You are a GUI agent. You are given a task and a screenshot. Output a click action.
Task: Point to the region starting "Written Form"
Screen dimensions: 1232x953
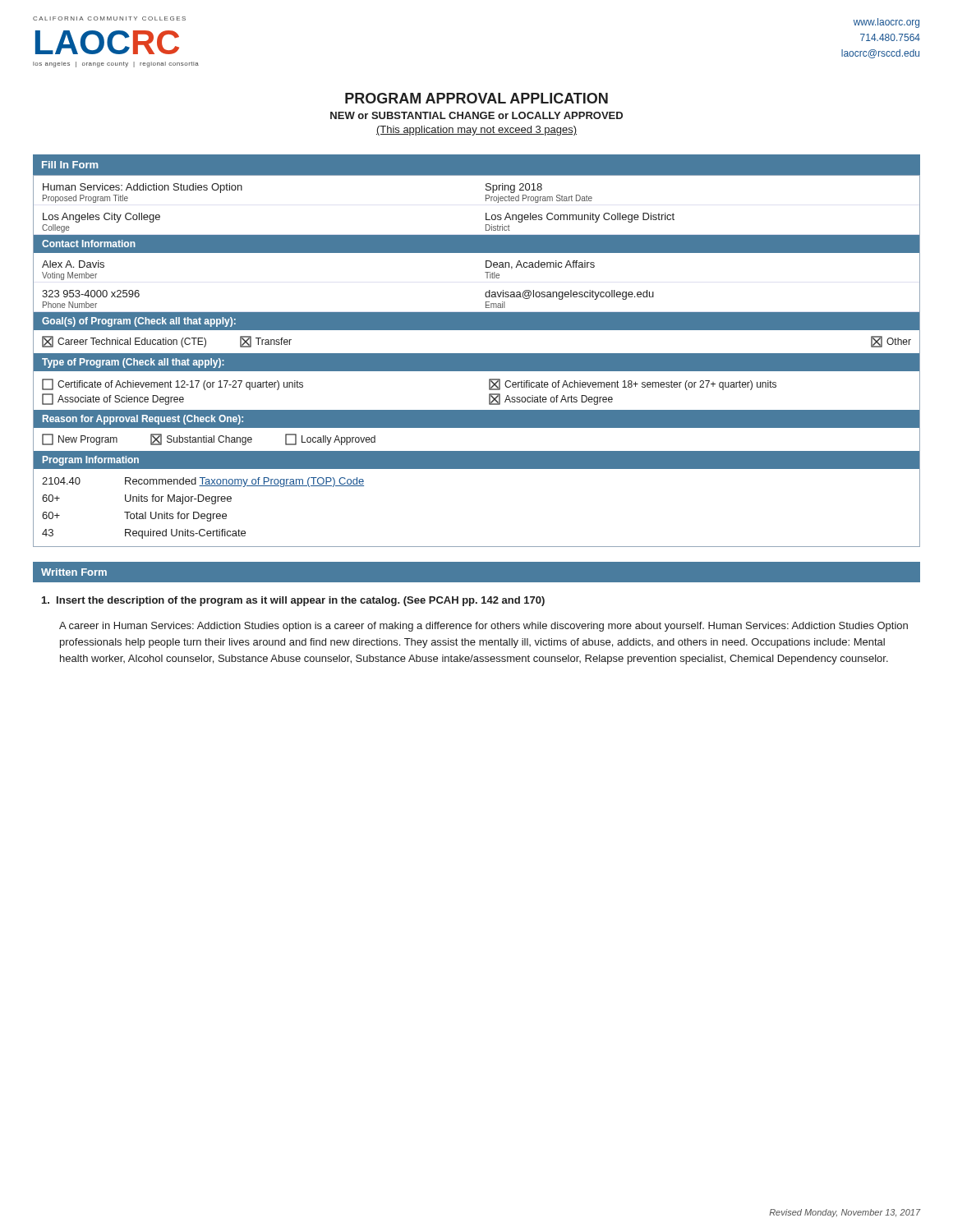tap(74, 572)
